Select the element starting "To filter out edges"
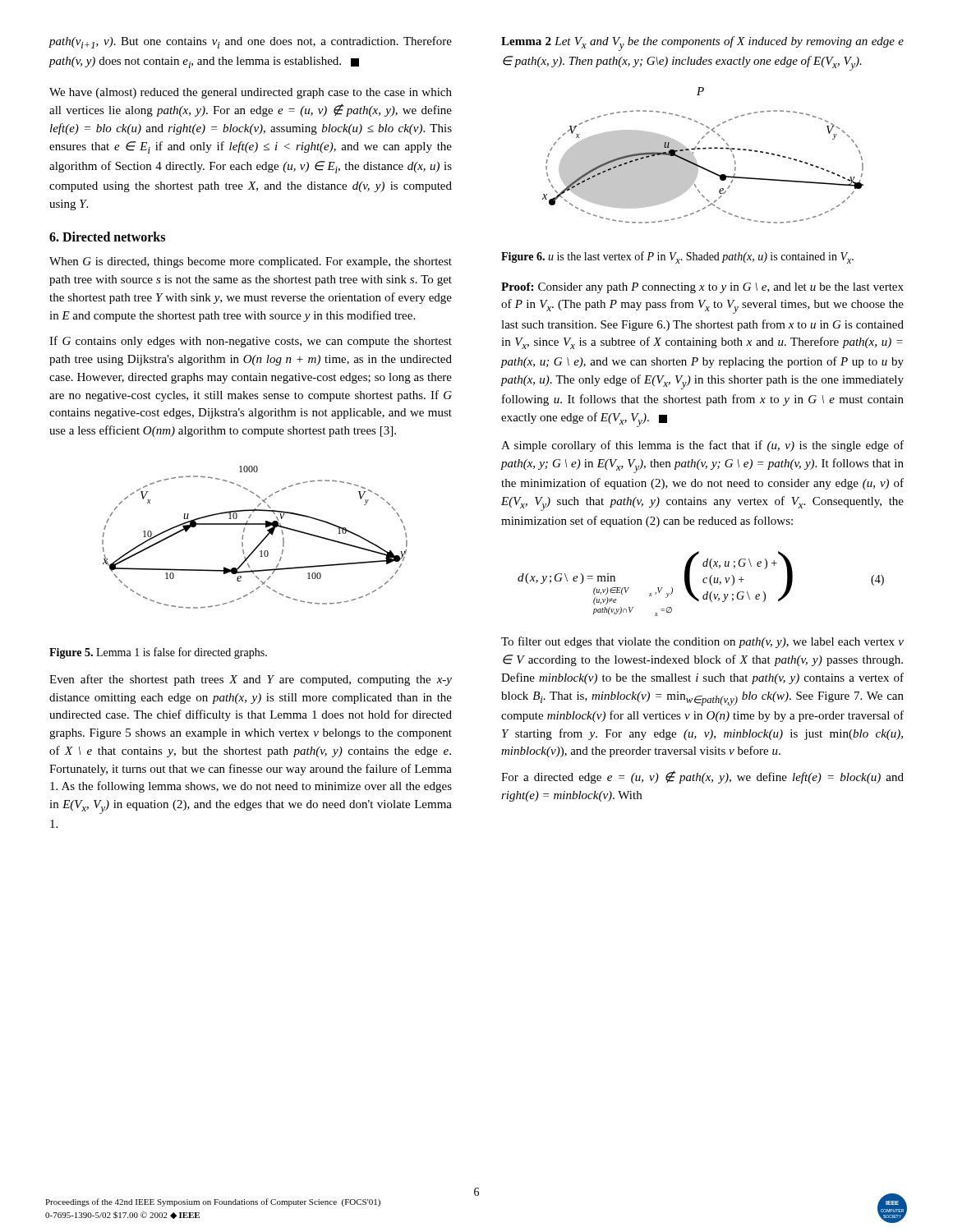The width and height of the screenshot is (953, 1232). click(702, 696)
